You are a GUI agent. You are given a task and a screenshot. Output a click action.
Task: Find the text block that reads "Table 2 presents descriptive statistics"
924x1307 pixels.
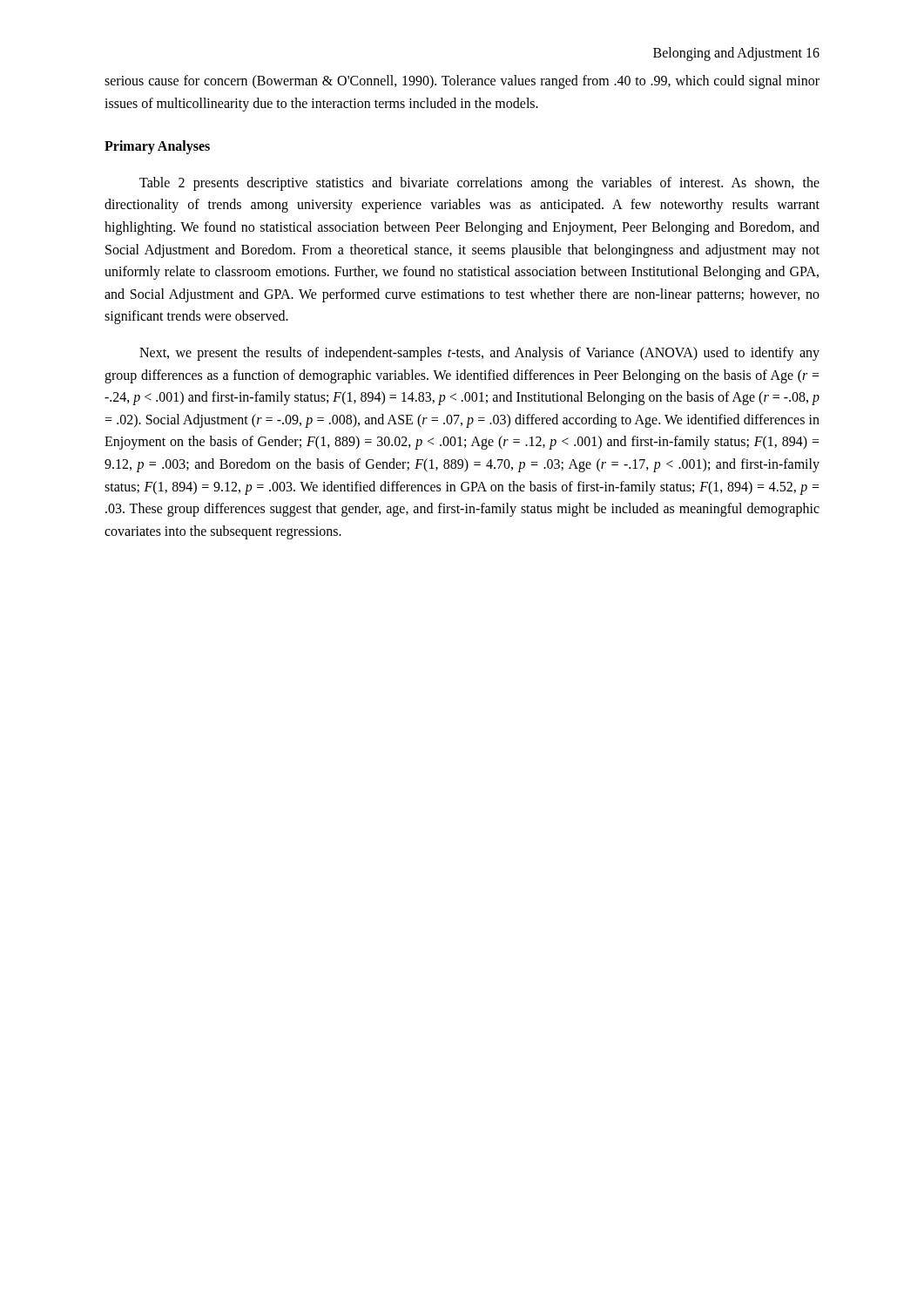pyautogui.click(x=462, y=249)
